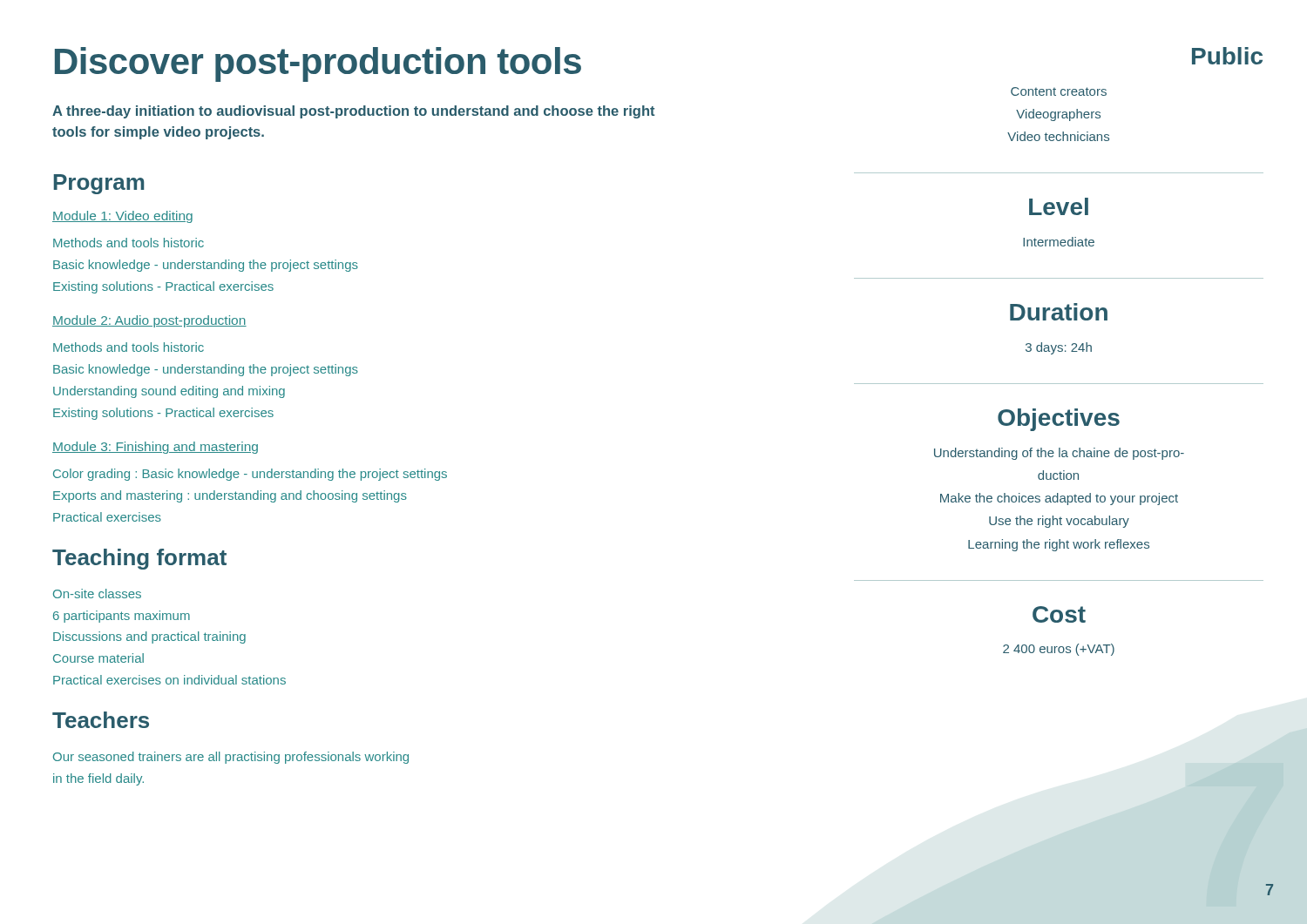Select the block starting "Content creators Videographers Video technicians"
This screenshot has width=1307, height=924.
coord(1059,114)
